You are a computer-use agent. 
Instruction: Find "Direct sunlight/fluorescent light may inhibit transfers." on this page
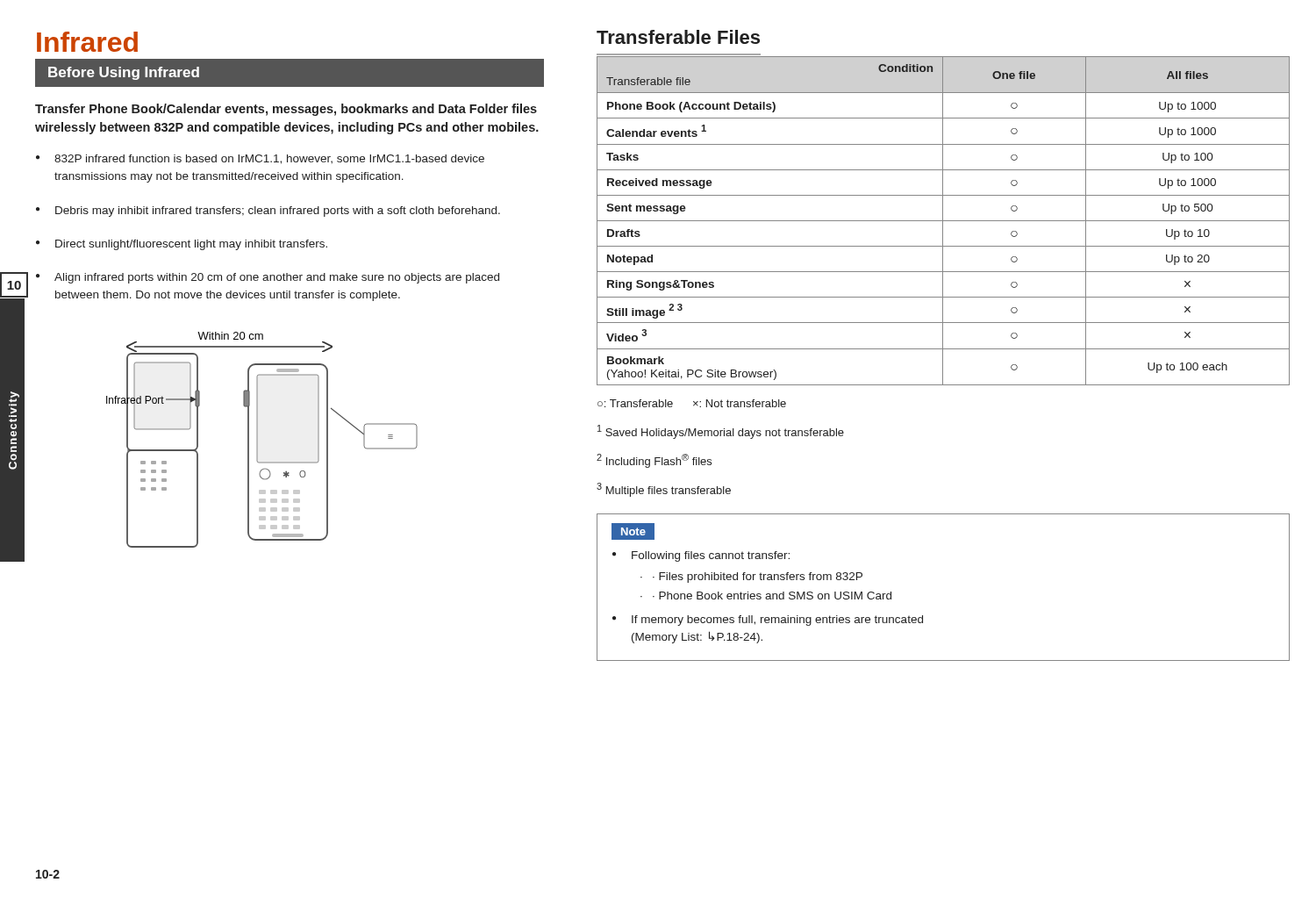290,244
